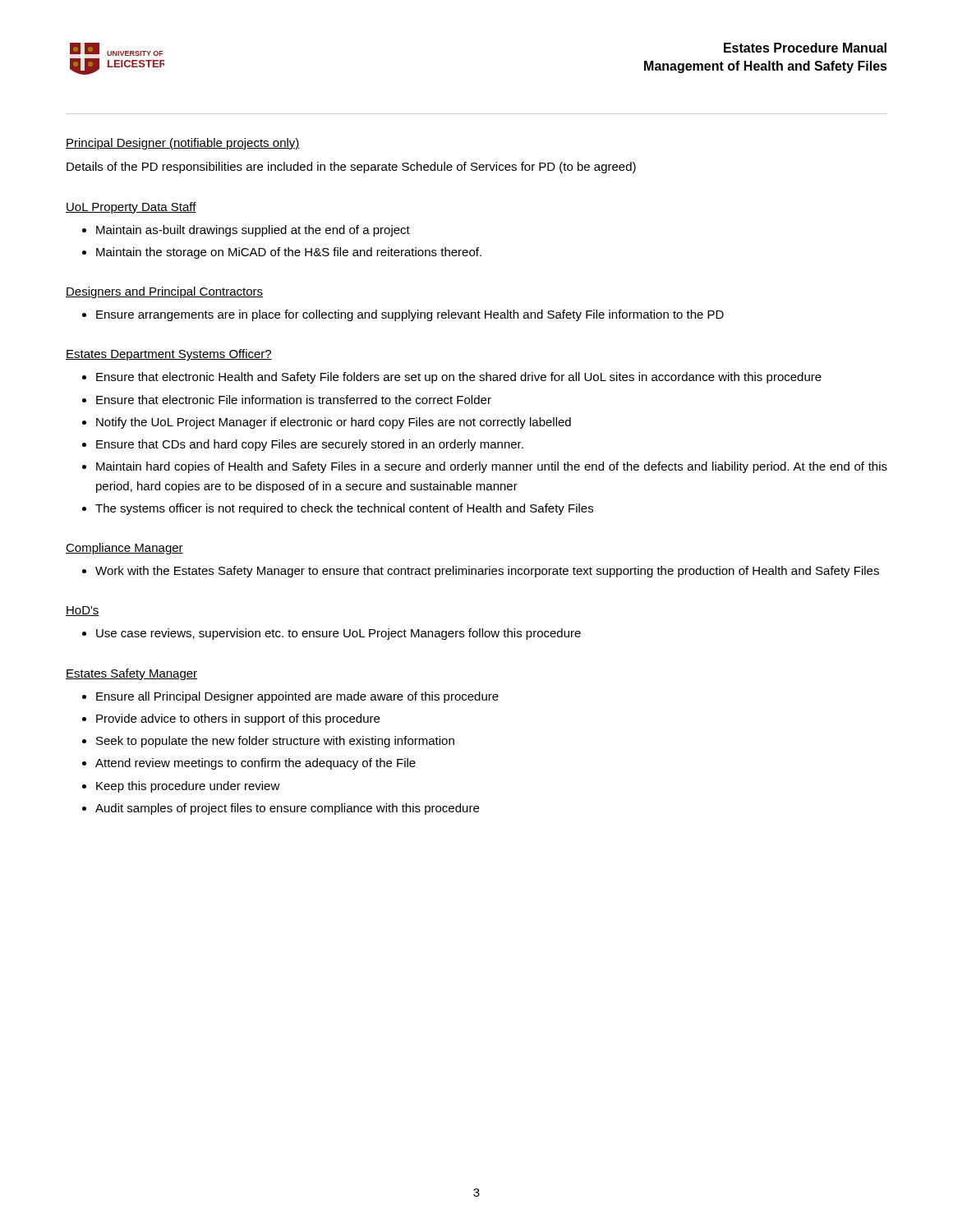Find the block on this page that starts "Use case reviews, supervision etc. to ensure UoL"

338,633
